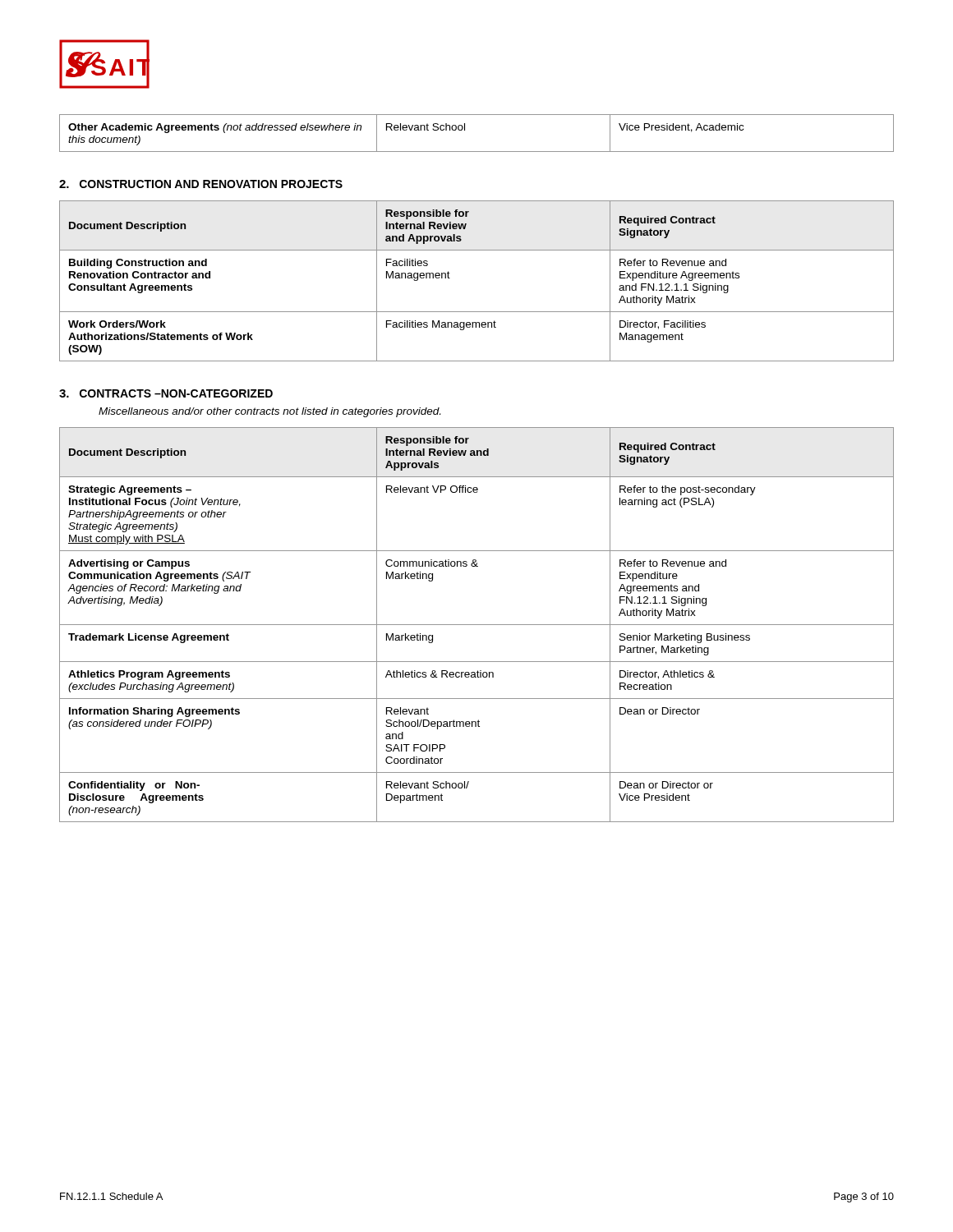
Task: Locate the table with the text "Facilities Management"
Action: 476,281
